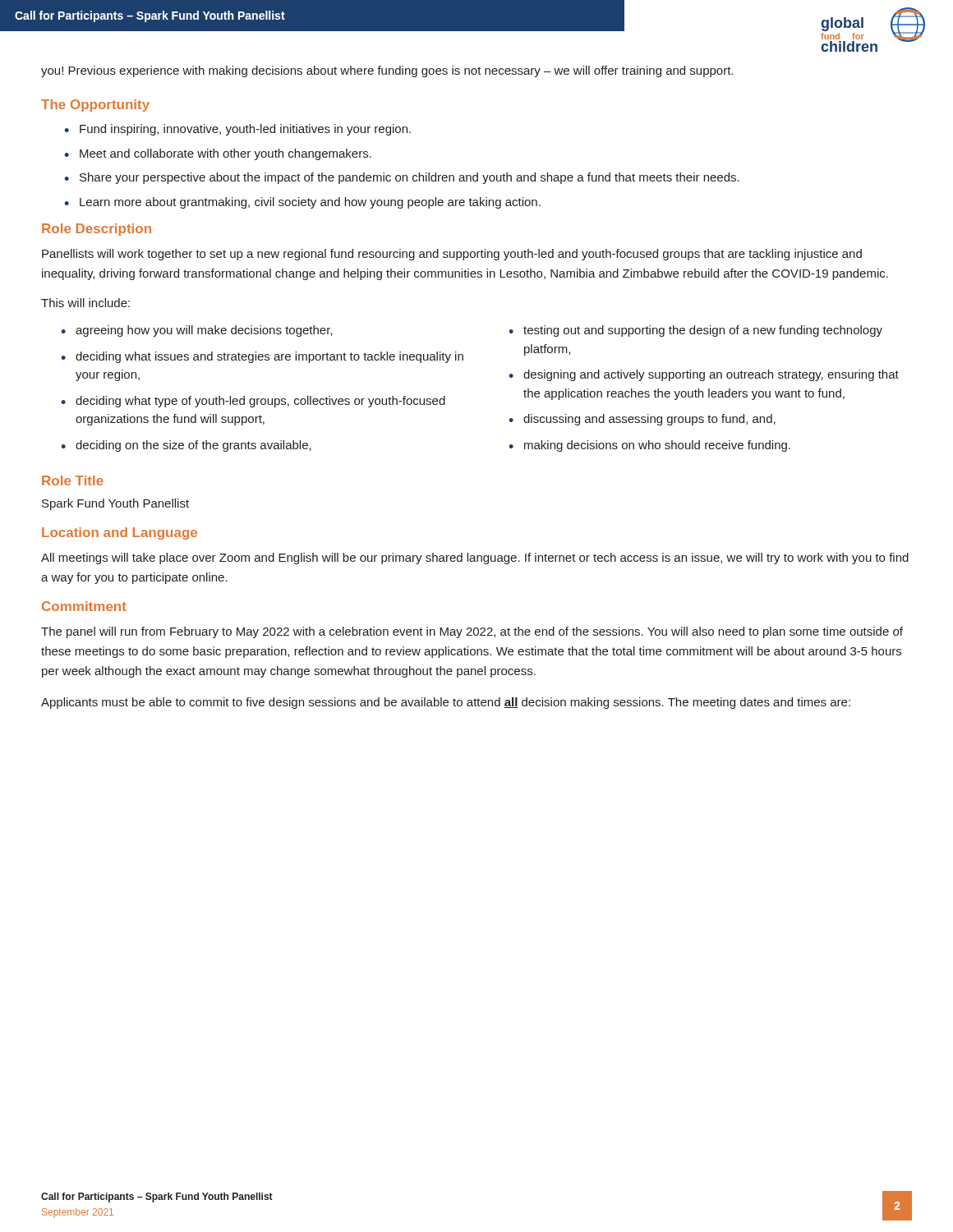The width and height of the screenshot is (953, 1232).
Task: Locate the block of text that opens with "The panel will run"
Action: click(472, 651)
